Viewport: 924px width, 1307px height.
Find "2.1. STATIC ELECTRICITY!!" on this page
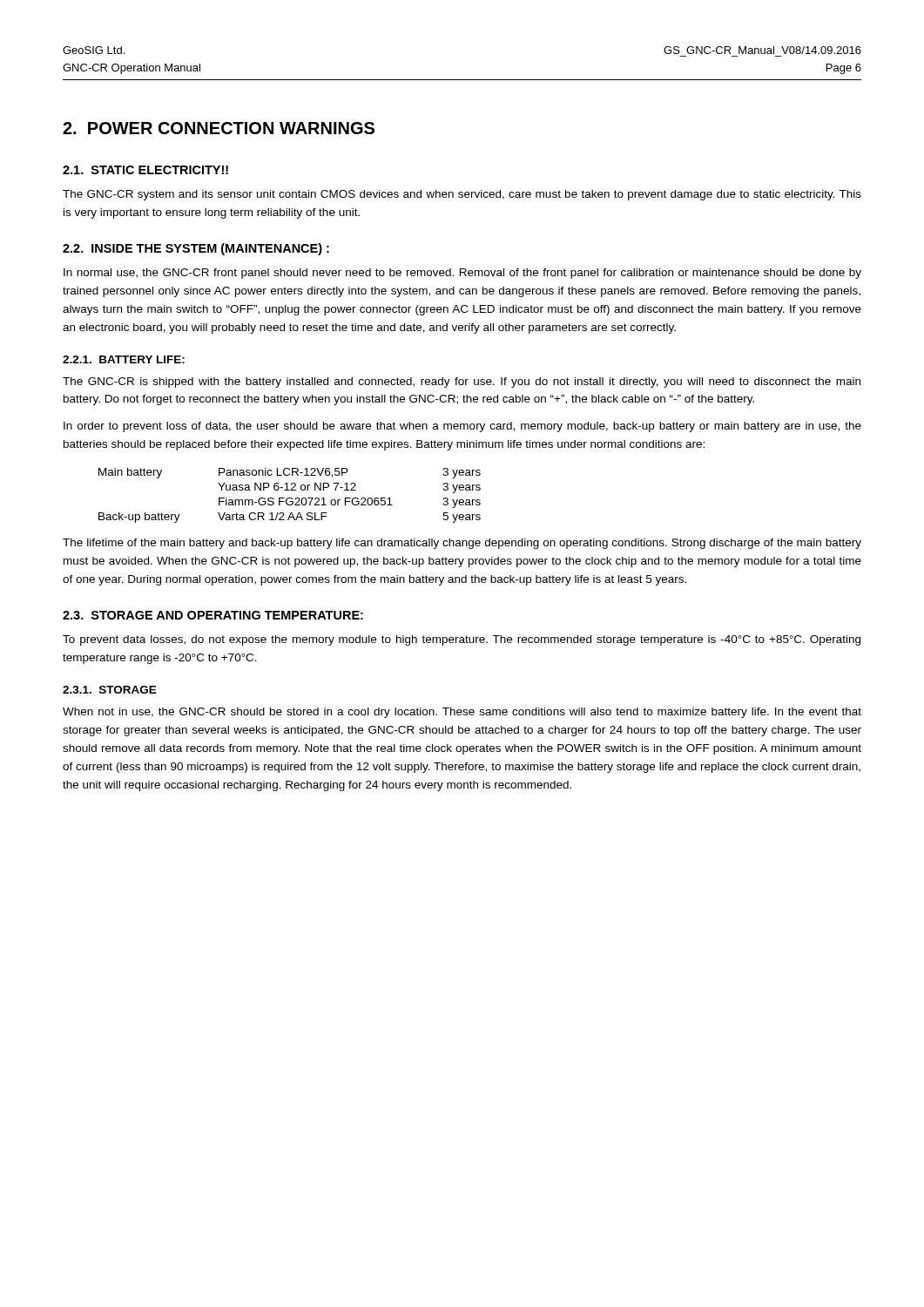click(145, 170)
